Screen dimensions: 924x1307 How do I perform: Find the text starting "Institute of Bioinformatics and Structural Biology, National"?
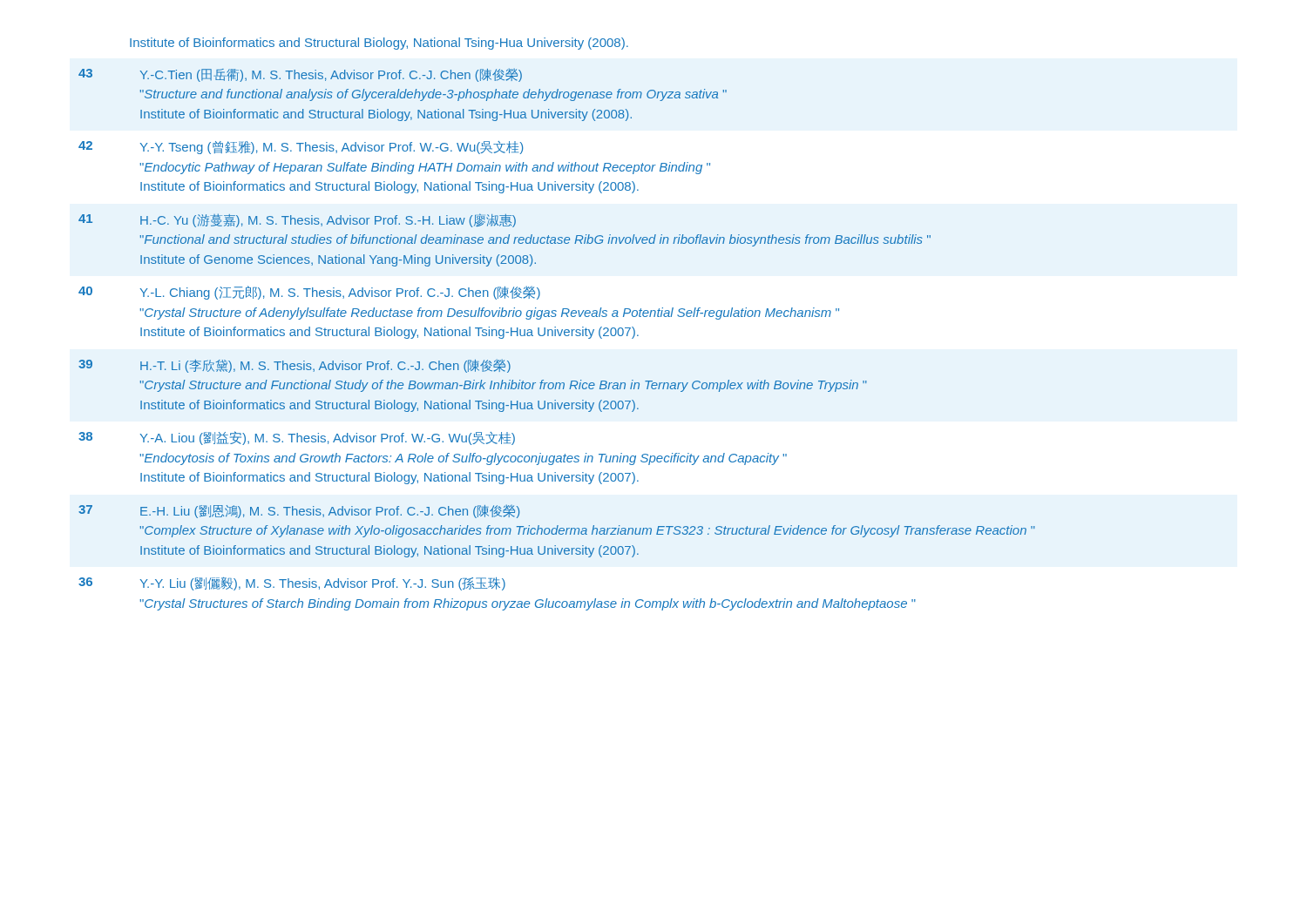379,42
